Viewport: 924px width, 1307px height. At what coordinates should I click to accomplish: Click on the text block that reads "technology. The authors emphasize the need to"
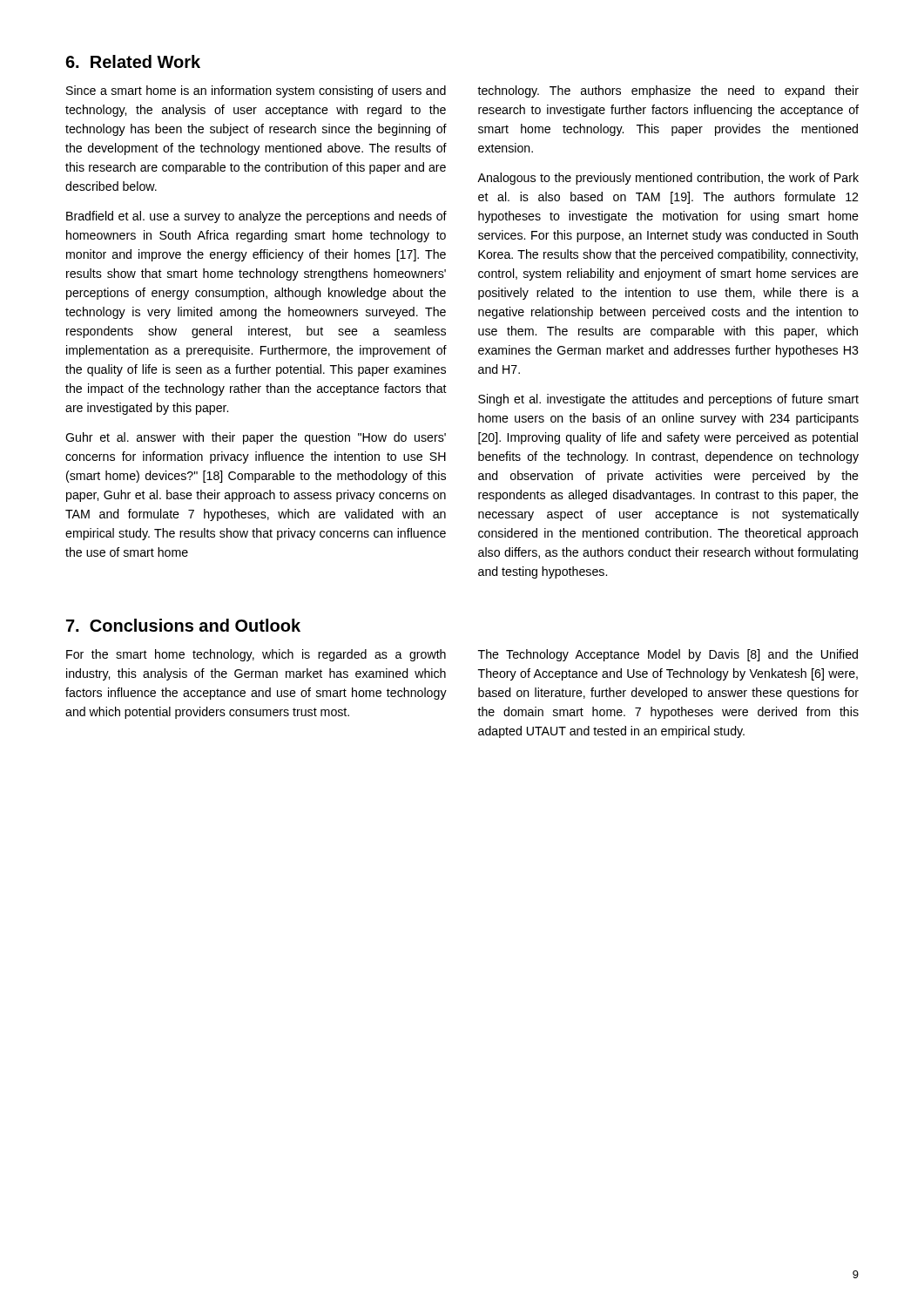[x=668, y=119]
